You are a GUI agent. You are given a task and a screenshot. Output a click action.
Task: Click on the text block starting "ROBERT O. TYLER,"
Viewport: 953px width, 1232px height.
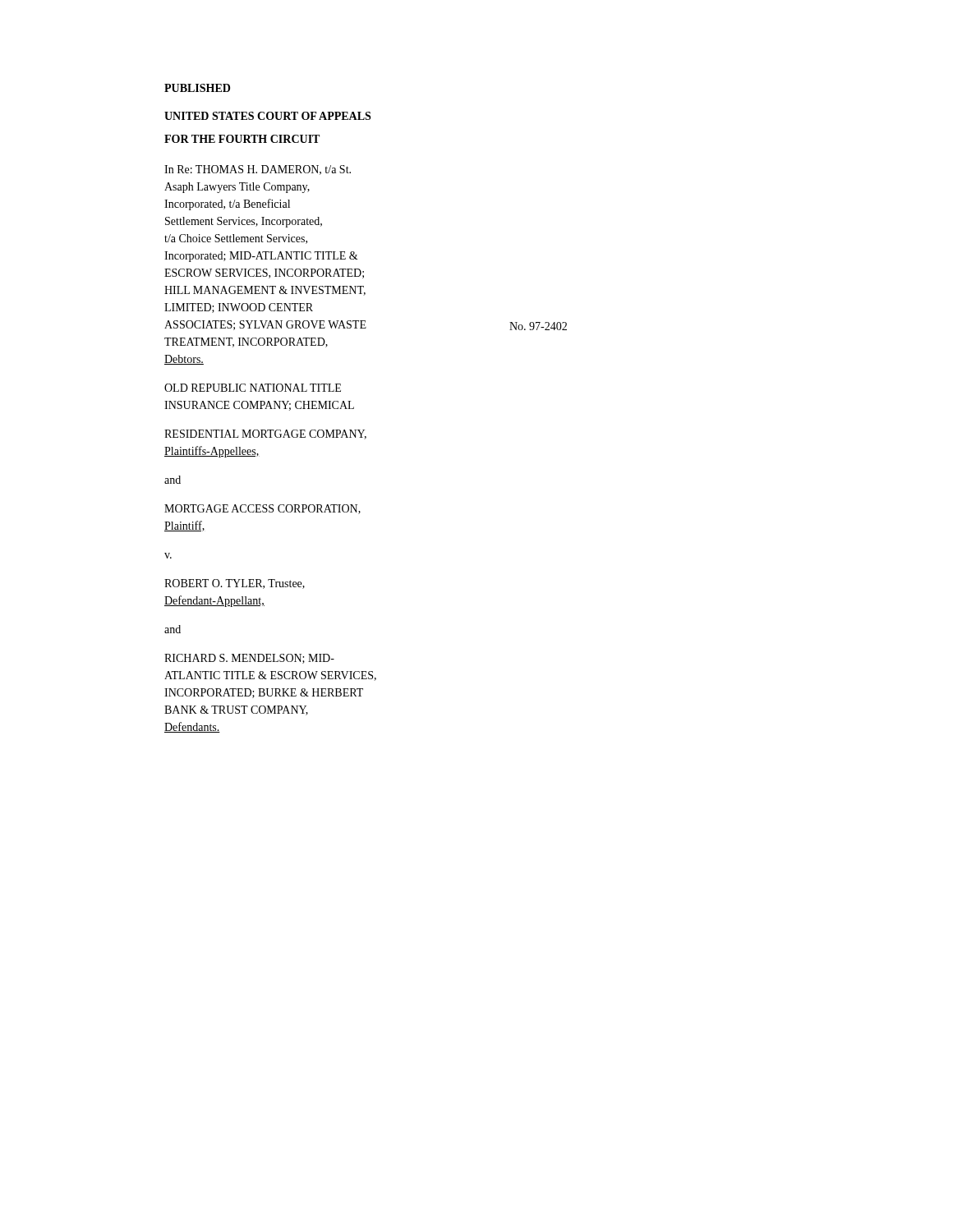tap(235, 592)
